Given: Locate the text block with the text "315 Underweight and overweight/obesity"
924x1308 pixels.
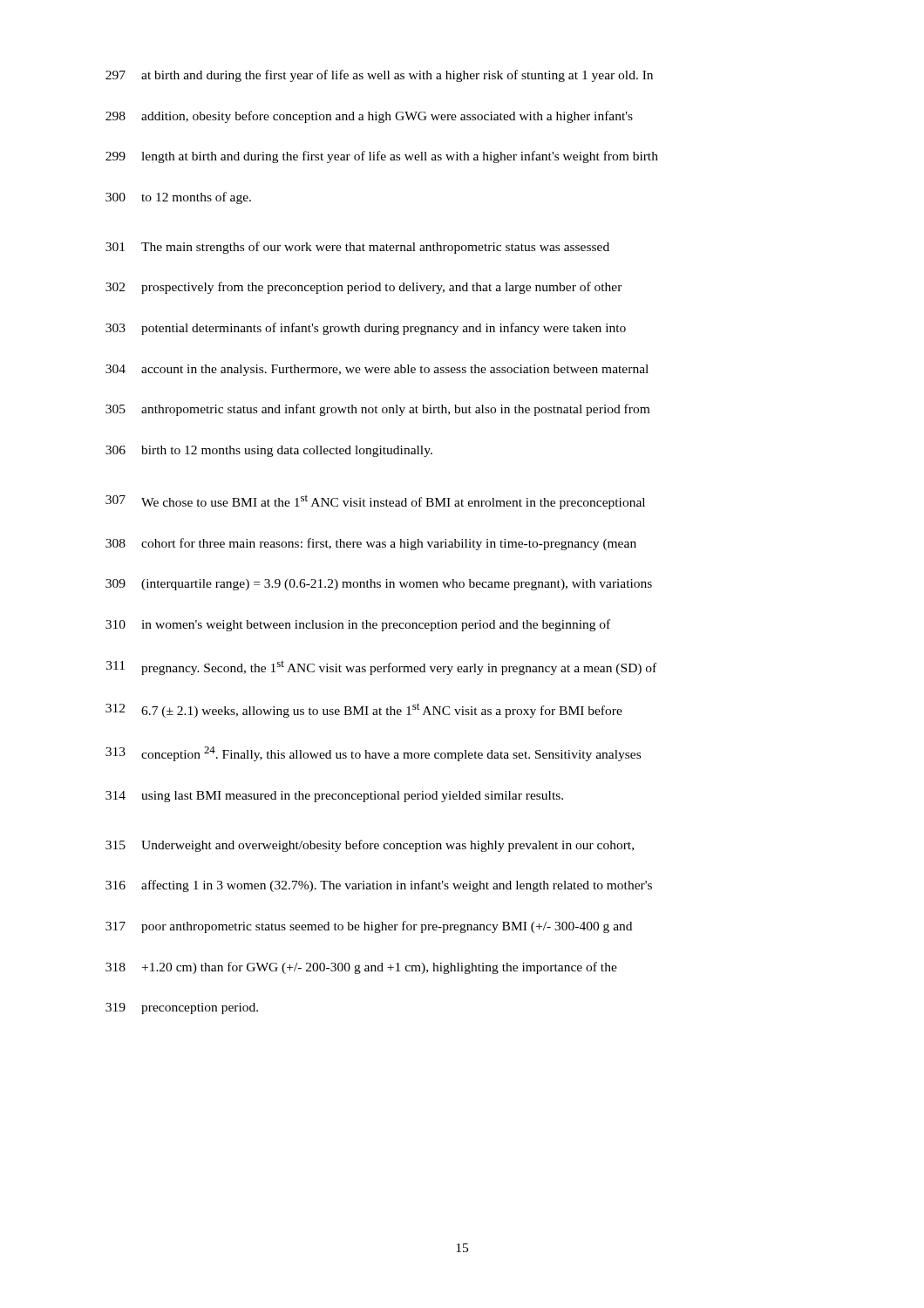Looking at the screenshot, I should click(462, 845).
